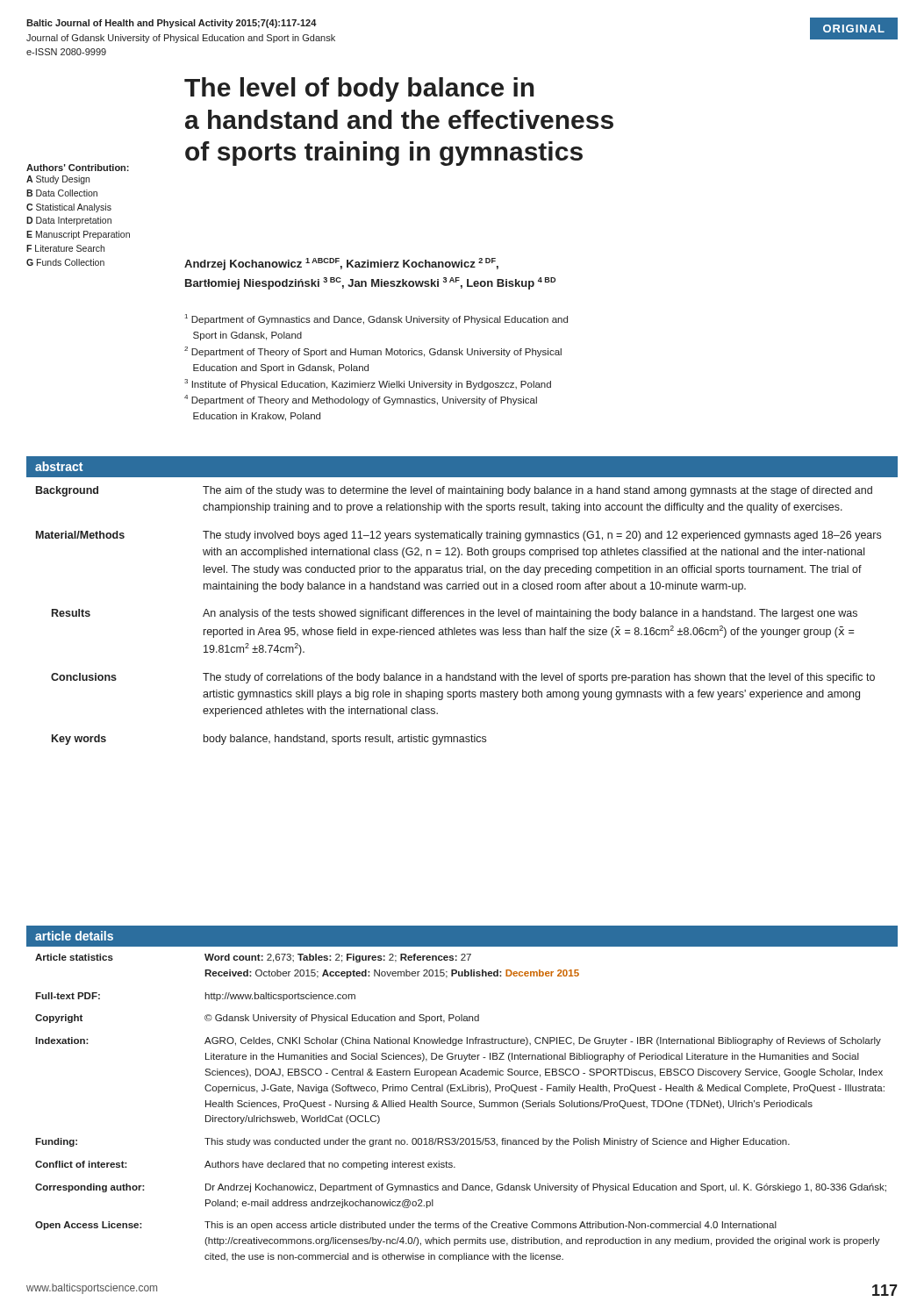Select the region starting "Authors' Contribution: A Study Design"
The width and height of the screenshot is (924, 1316).
point(99,216)
